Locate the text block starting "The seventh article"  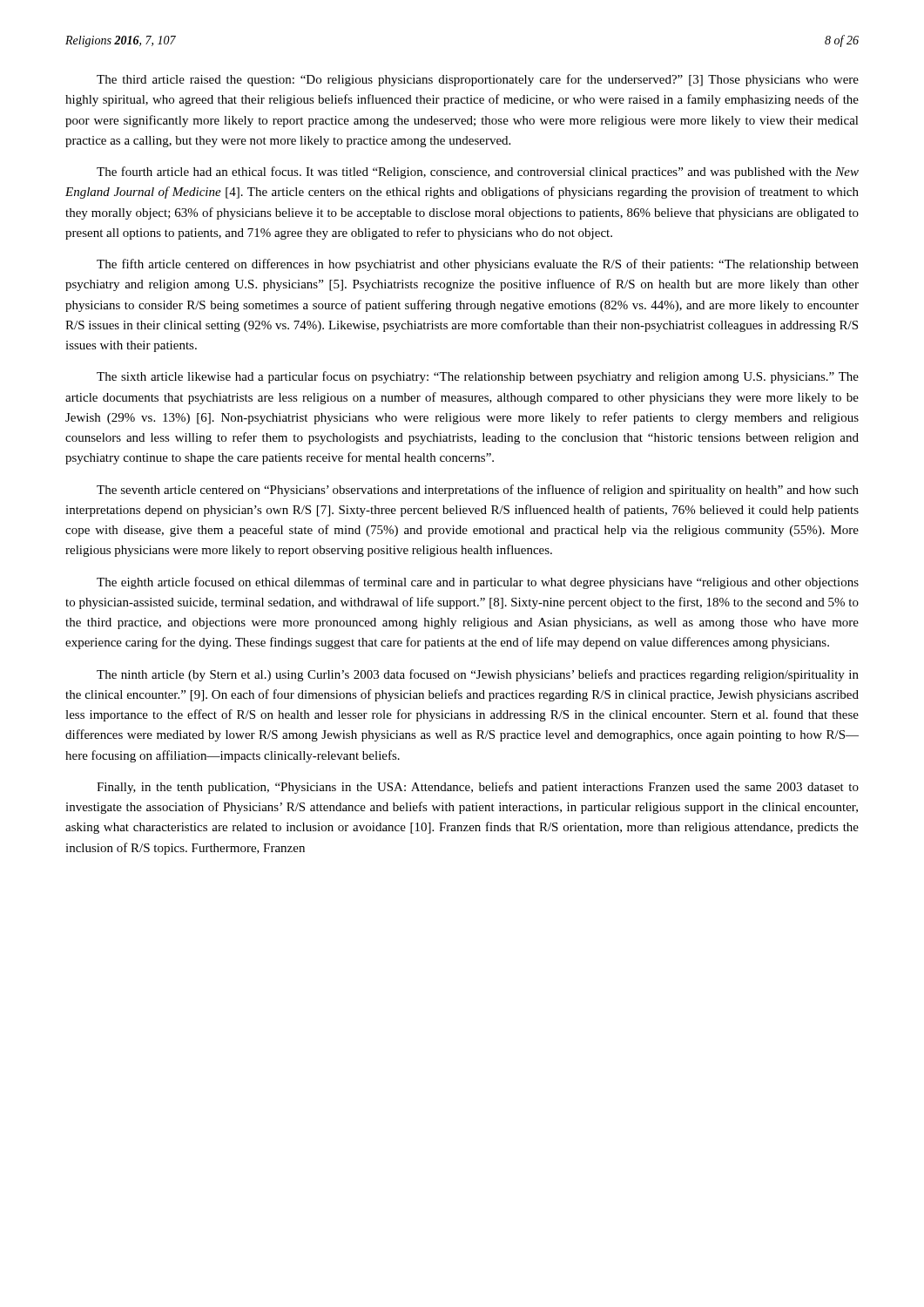pyautogui.click(x=462, y=520)
